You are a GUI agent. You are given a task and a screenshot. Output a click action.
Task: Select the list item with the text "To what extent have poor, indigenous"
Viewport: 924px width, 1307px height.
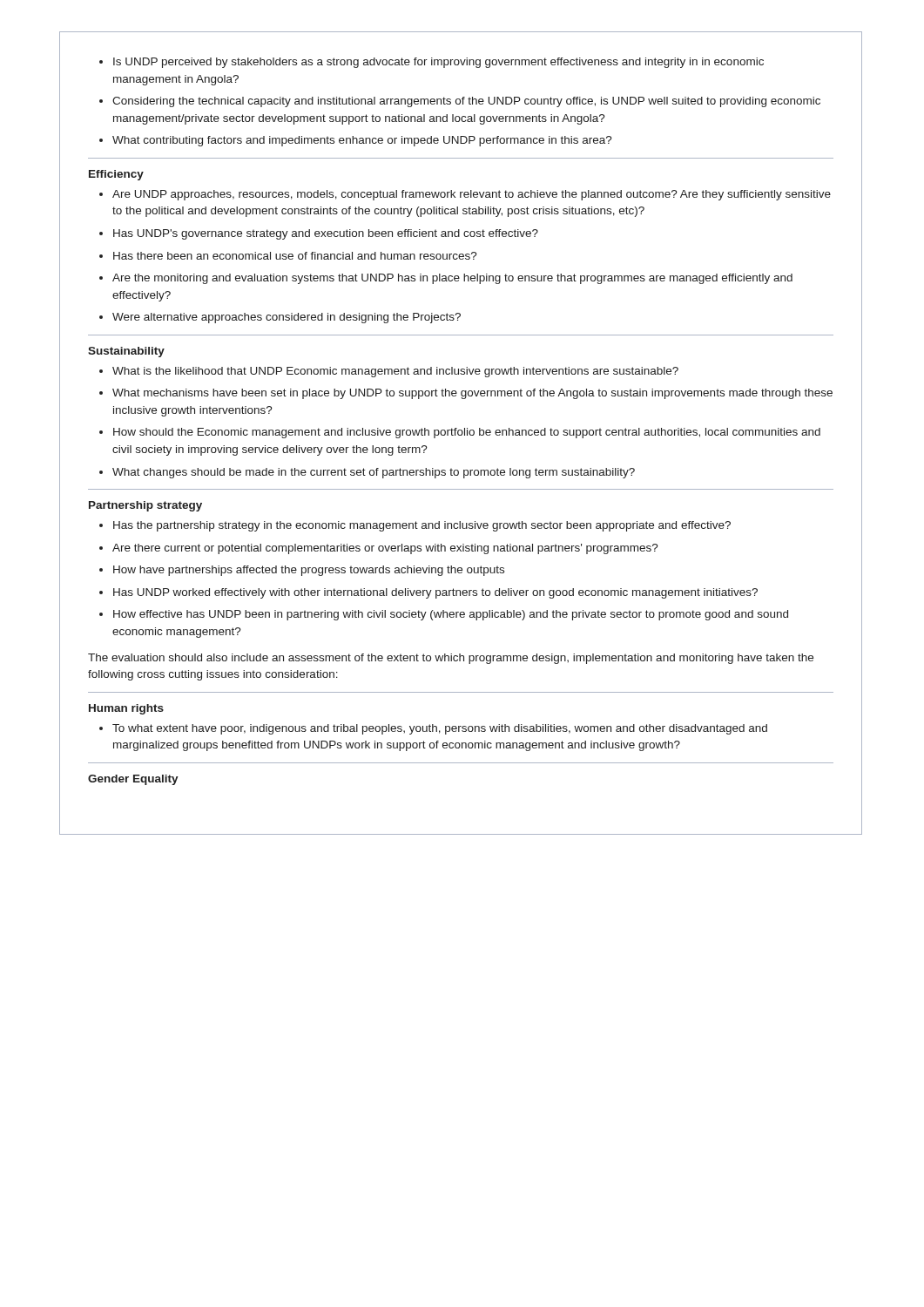440,736
